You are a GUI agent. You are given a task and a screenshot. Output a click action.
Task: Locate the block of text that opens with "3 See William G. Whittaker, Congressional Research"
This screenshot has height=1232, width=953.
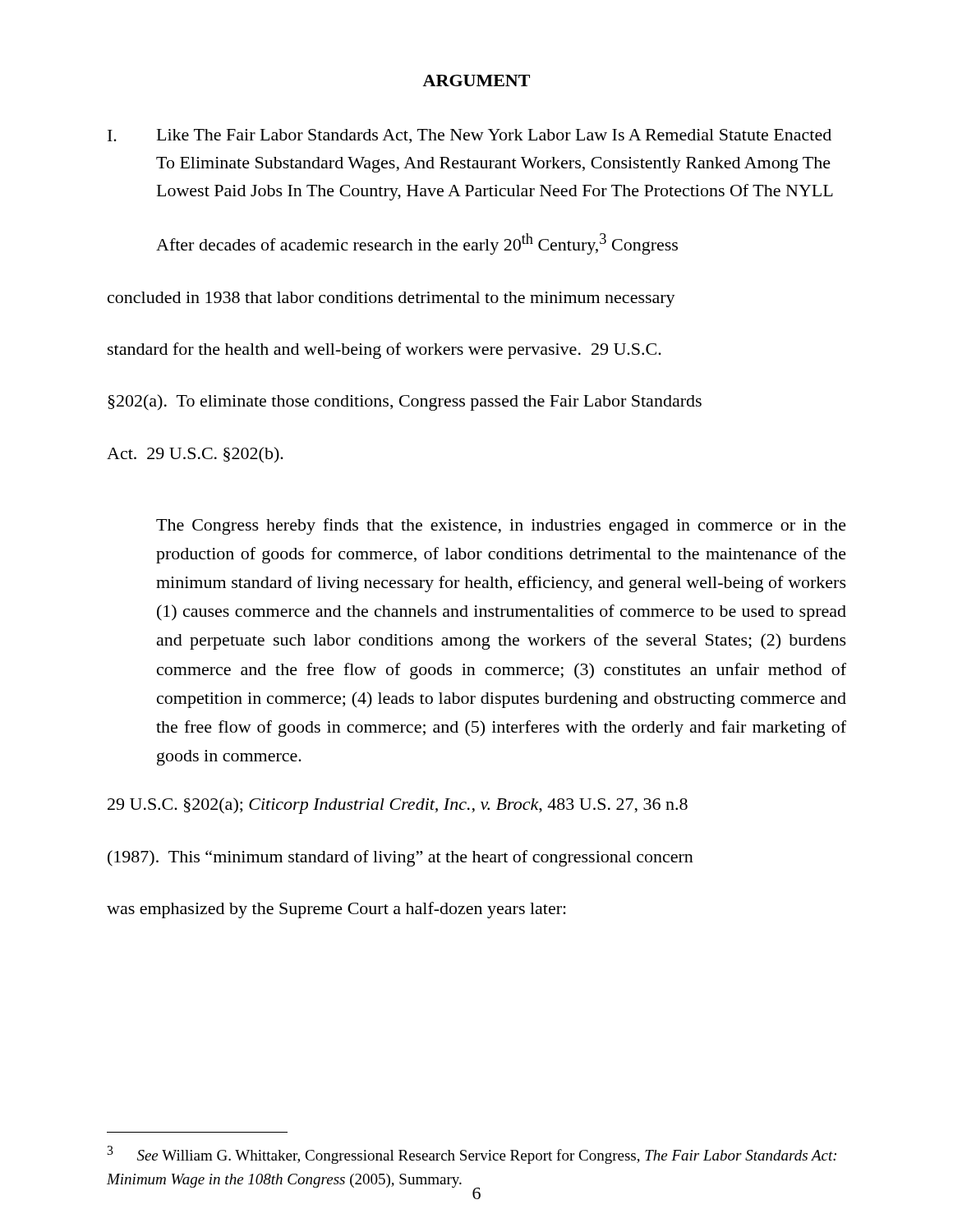[472, 1165]
